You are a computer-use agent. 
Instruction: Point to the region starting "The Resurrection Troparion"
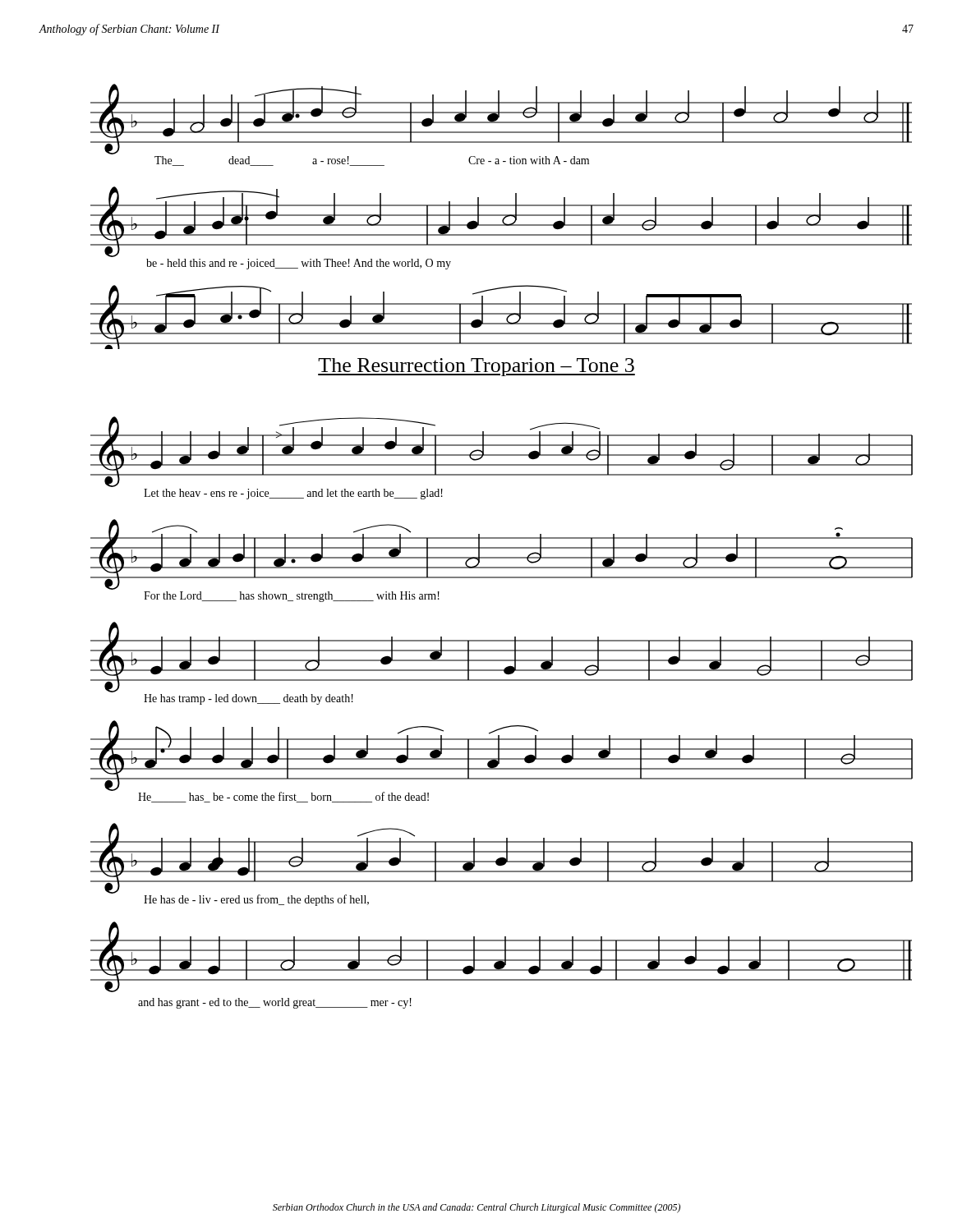[x=476, y=365]
